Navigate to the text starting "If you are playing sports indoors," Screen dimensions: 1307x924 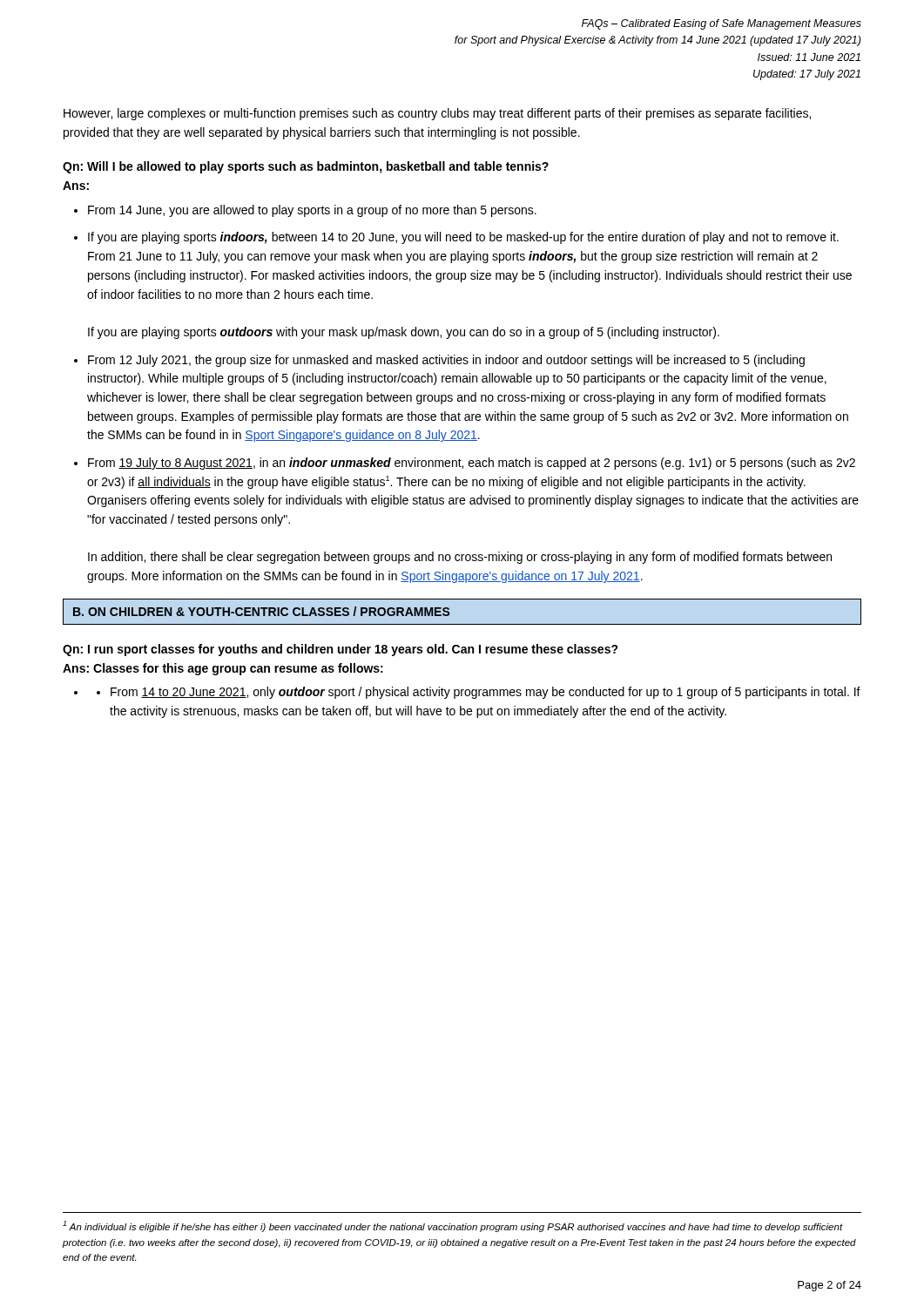click(x=470, y=285)
